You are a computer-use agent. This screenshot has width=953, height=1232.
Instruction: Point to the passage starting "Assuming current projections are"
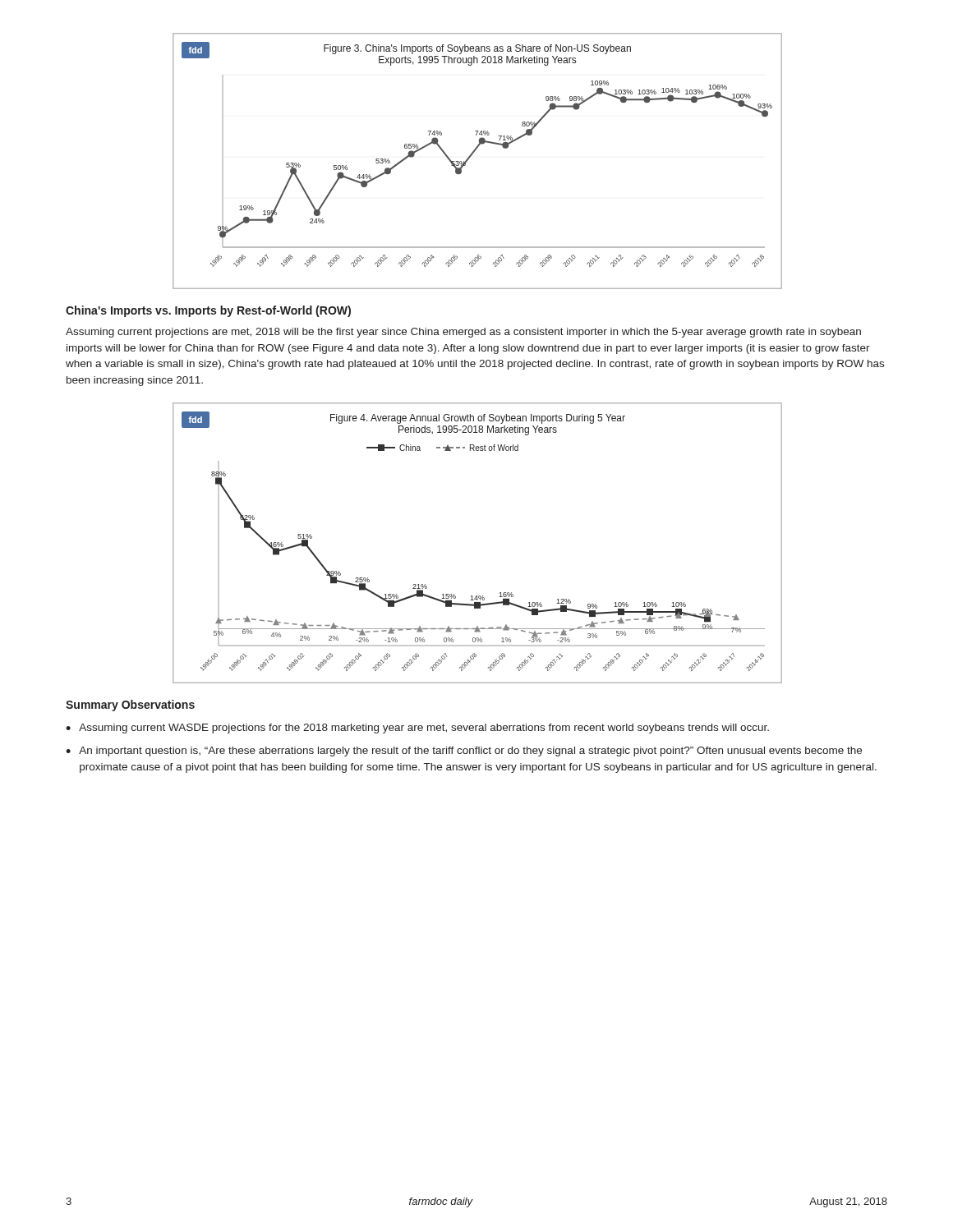pos(475,355)
